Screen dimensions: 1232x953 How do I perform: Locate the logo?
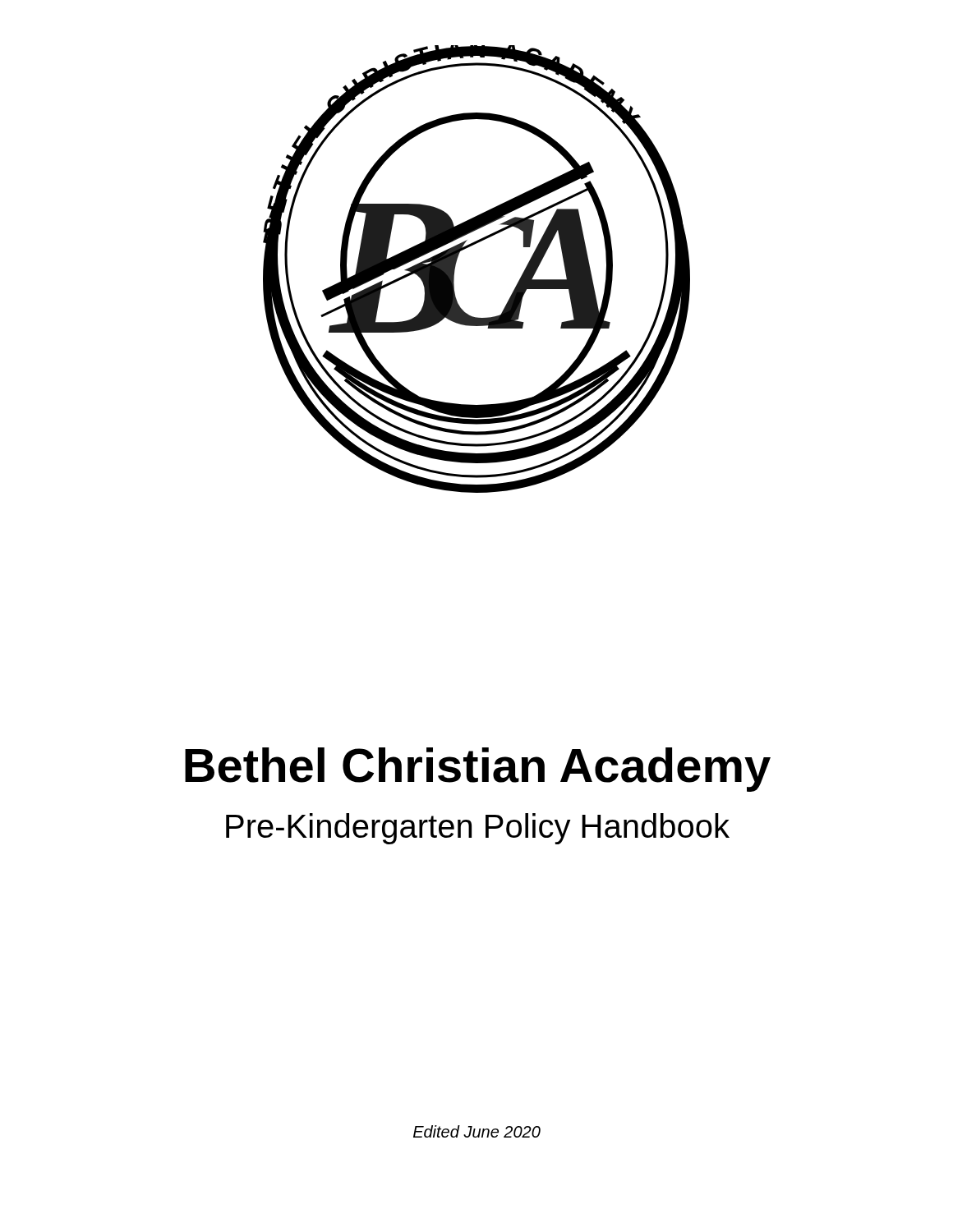pos(476,263)
